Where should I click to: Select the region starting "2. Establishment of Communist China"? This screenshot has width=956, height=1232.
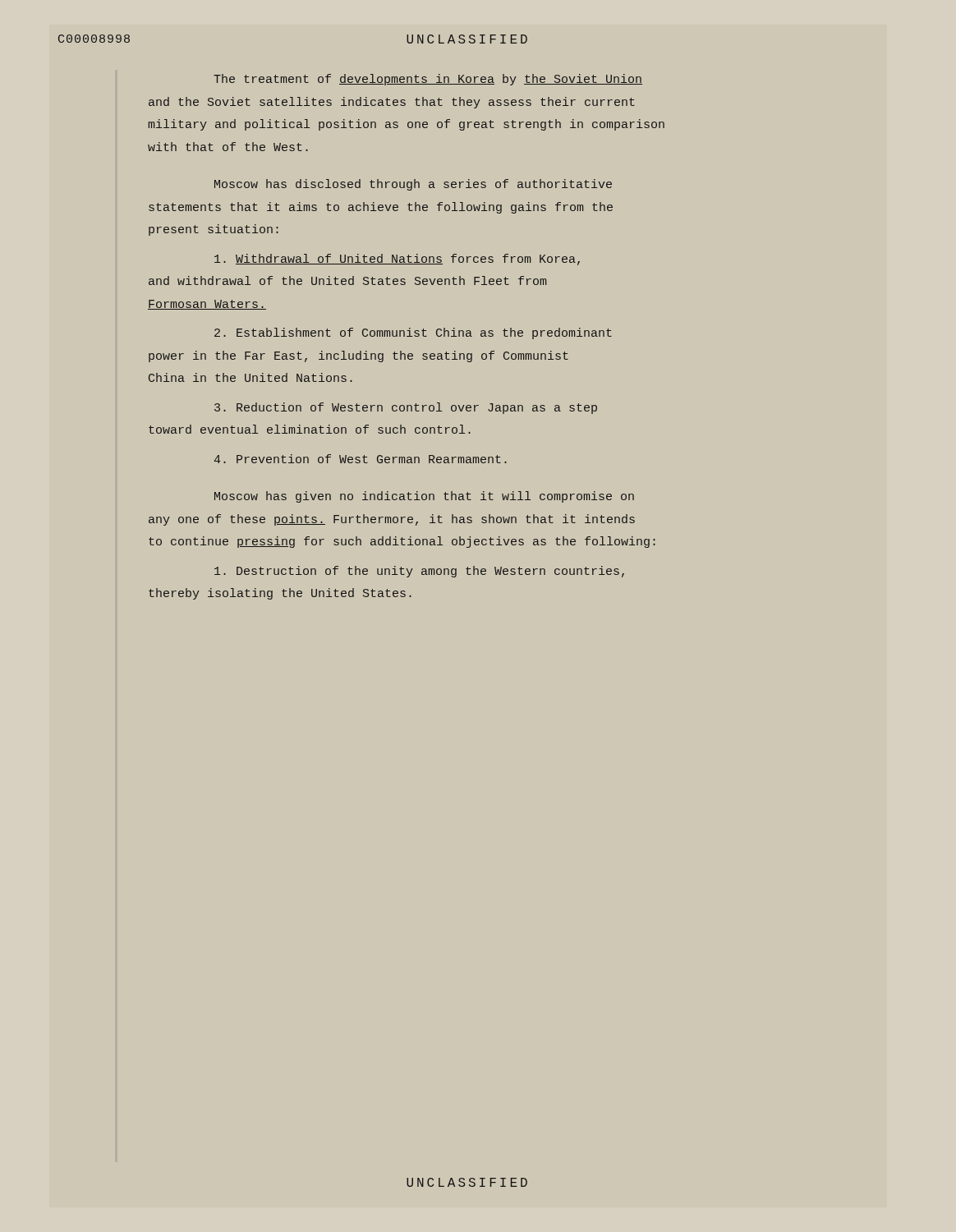point(413,334)
